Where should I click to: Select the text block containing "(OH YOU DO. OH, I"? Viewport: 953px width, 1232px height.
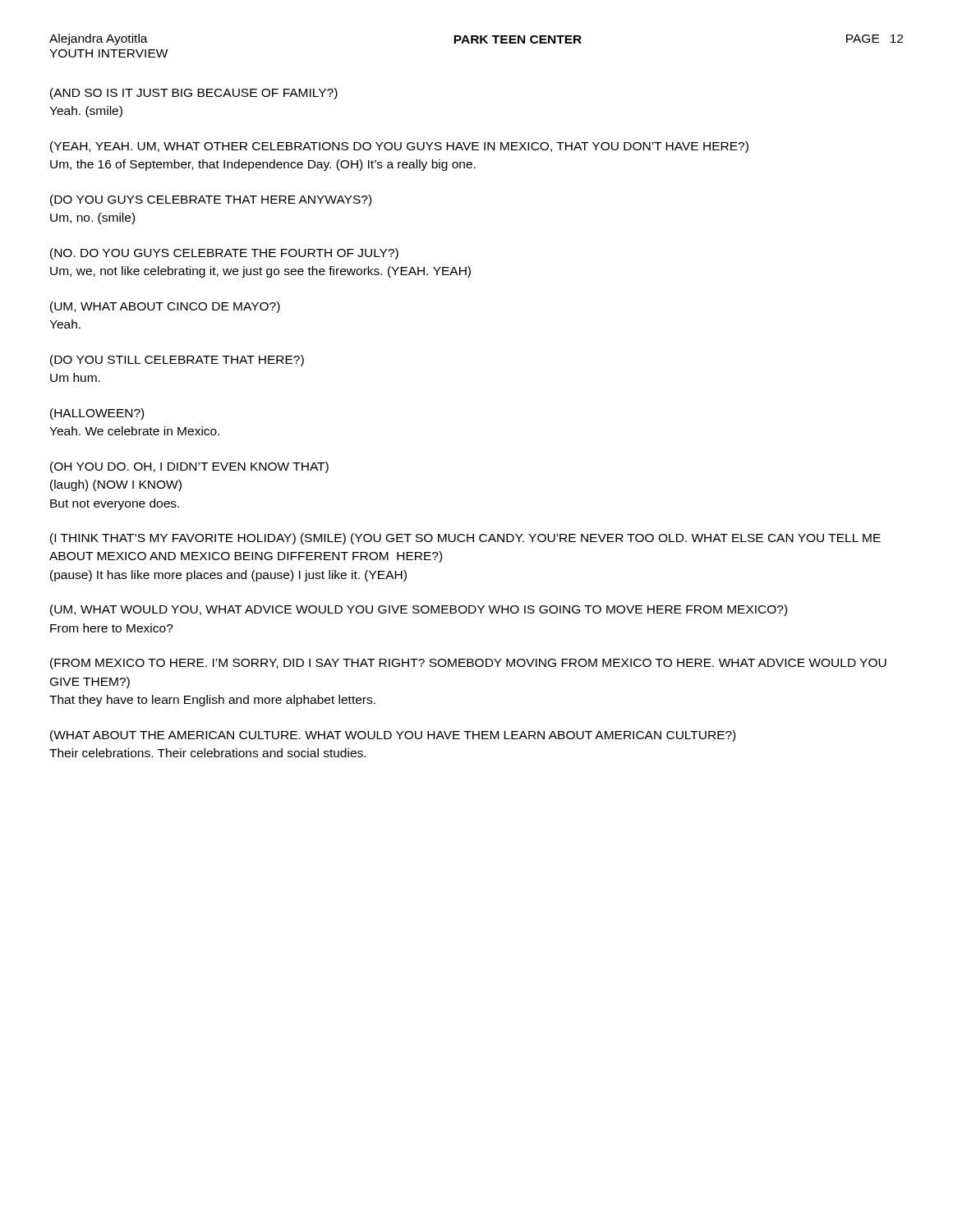(189, 467)
